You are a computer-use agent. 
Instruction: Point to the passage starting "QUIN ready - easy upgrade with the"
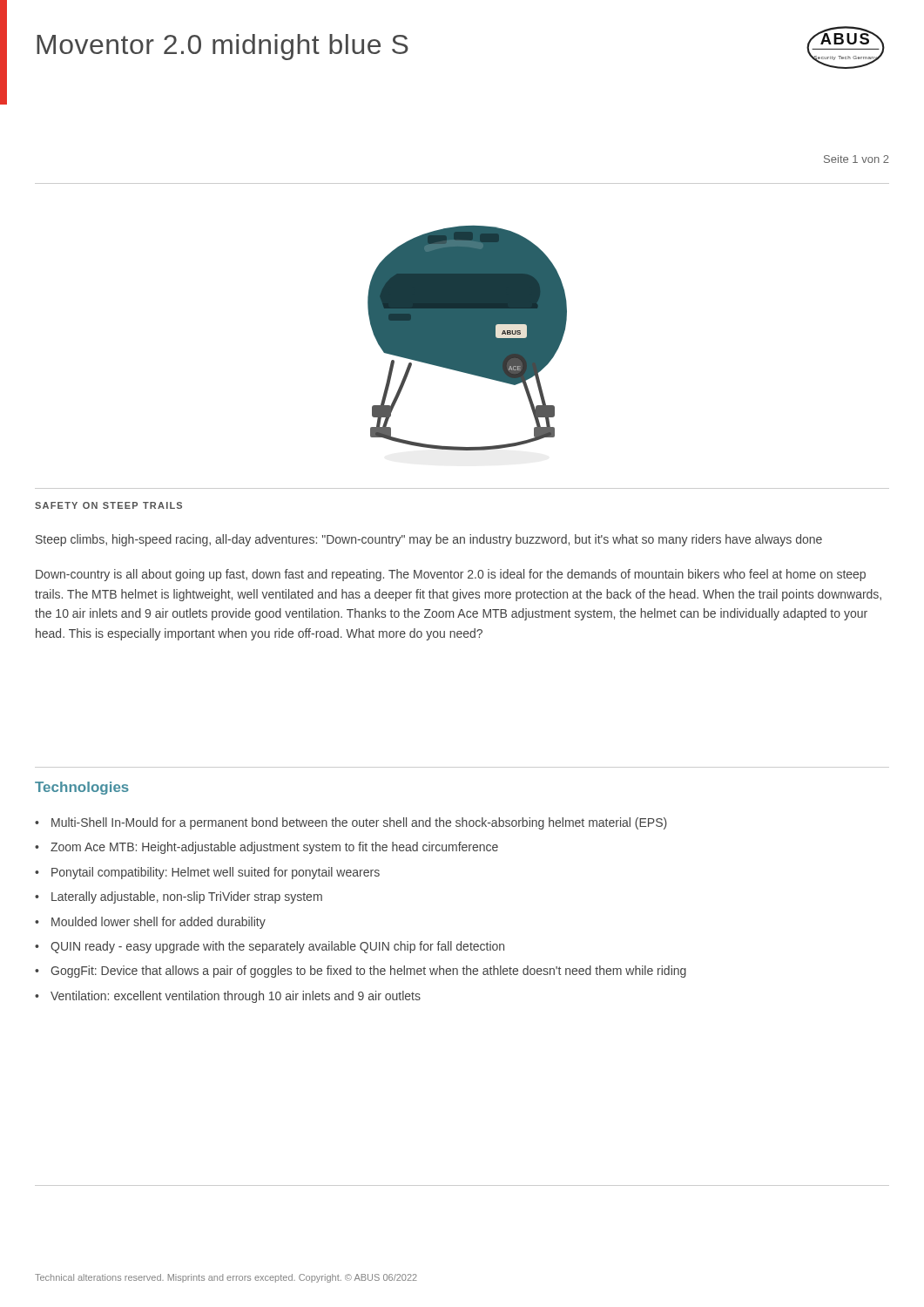coord(278,946)
